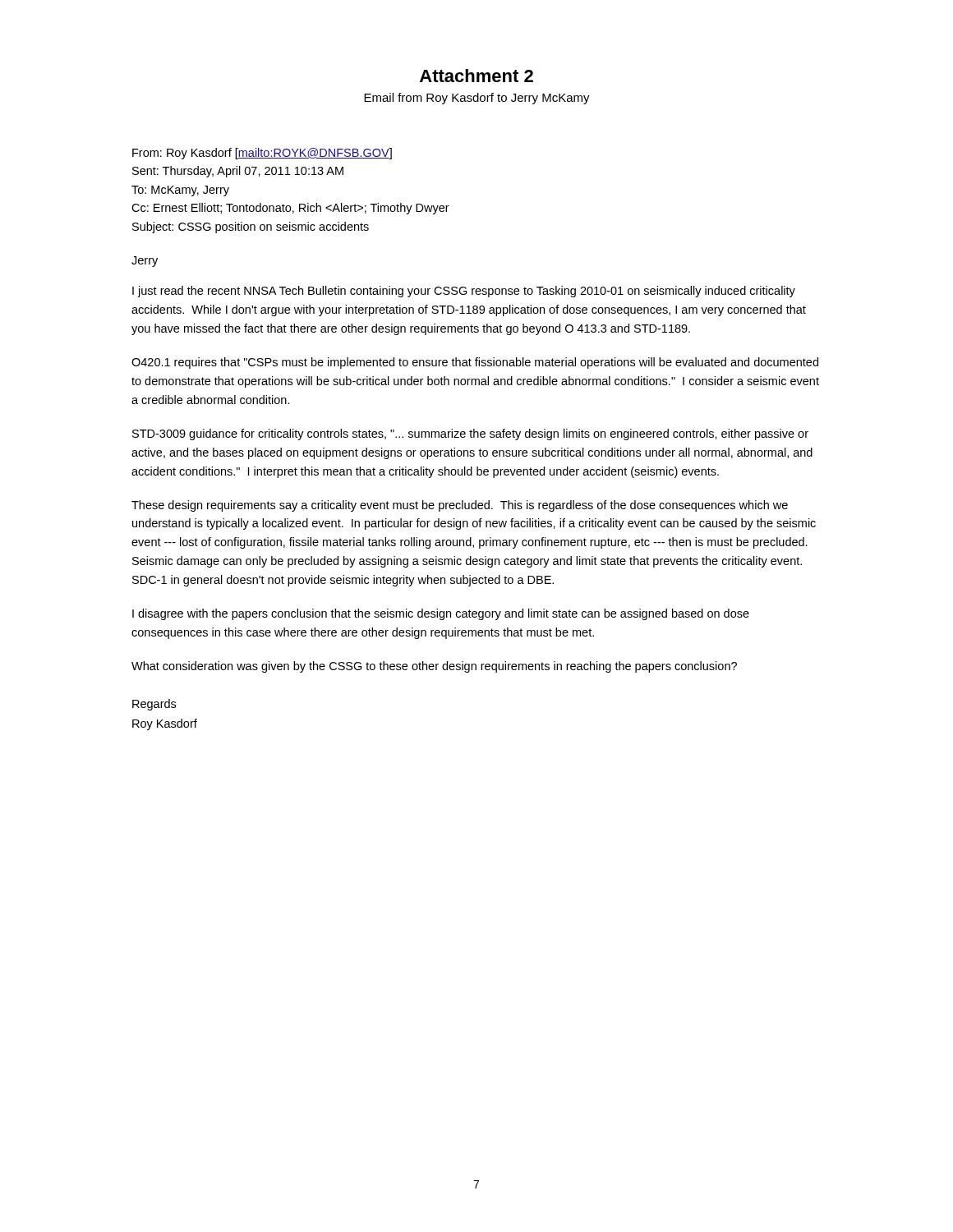The width and height of the screenshot is (953, 1232).
Task: Find the text block that says "I disagree with the papers"
Action: click(440, 623)
